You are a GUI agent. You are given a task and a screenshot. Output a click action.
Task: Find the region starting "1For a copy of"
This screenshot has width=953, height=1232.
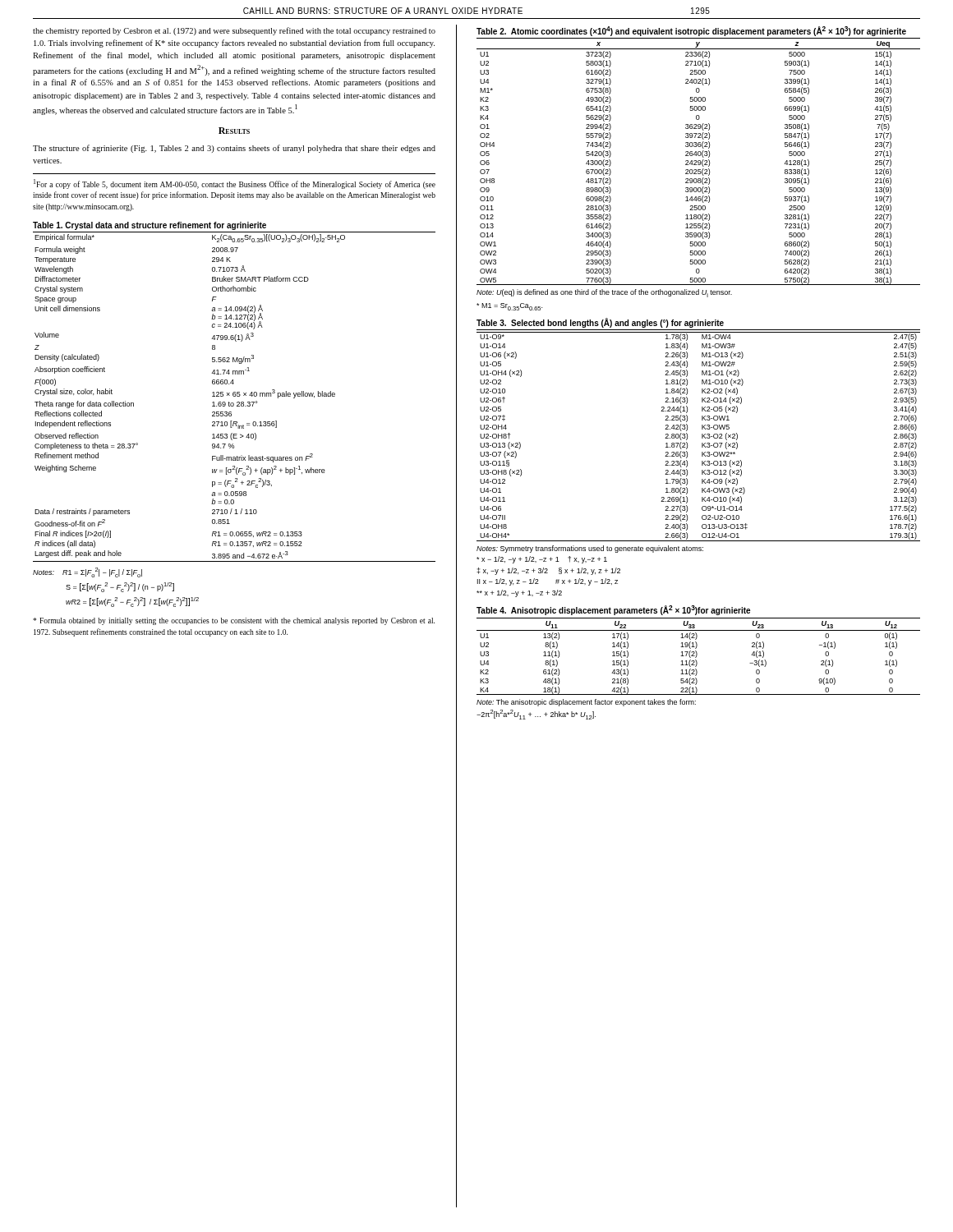(234, 194)
